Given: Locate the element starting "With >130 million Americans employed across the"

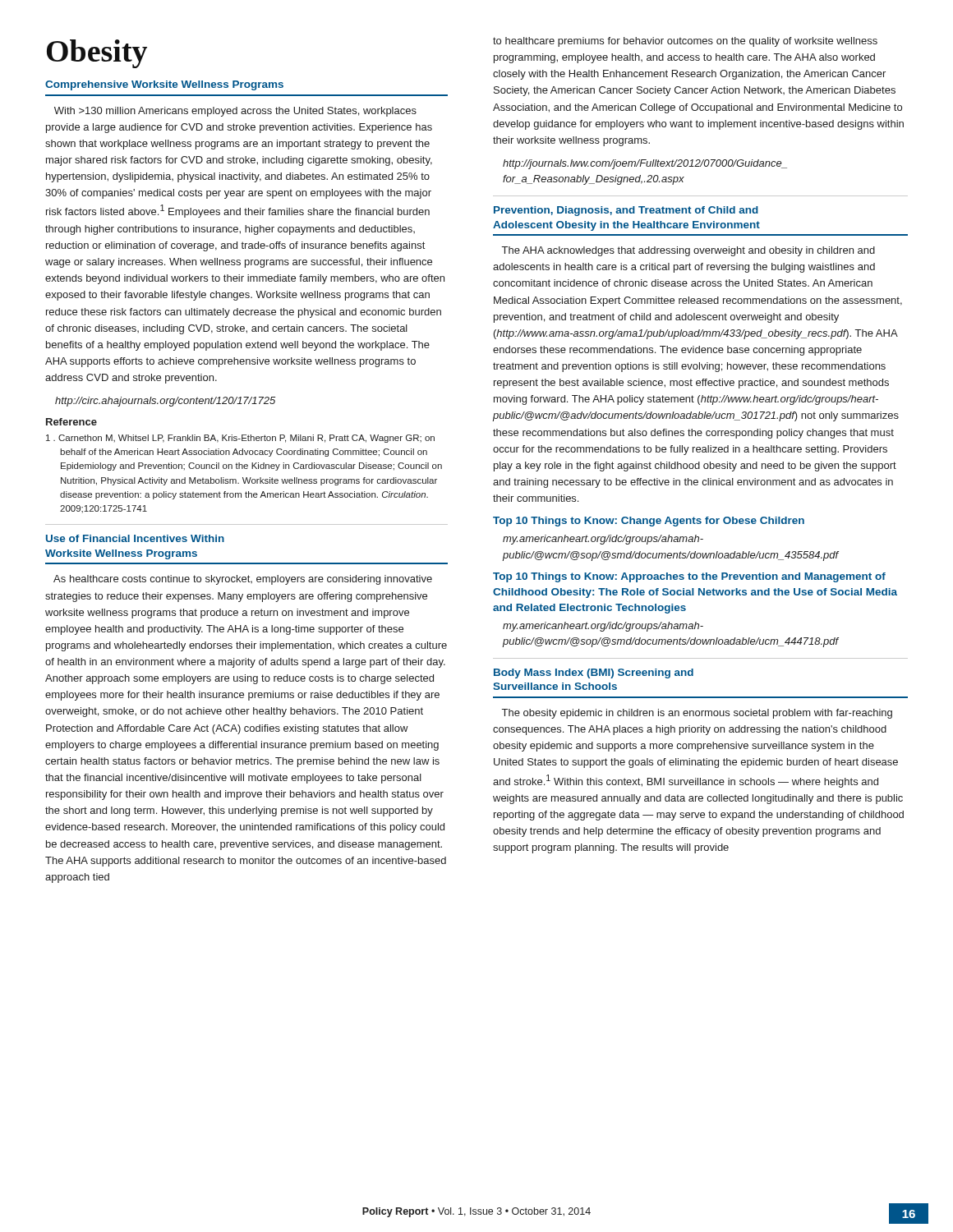Looking at the screenshot, I should pos(246,244).
